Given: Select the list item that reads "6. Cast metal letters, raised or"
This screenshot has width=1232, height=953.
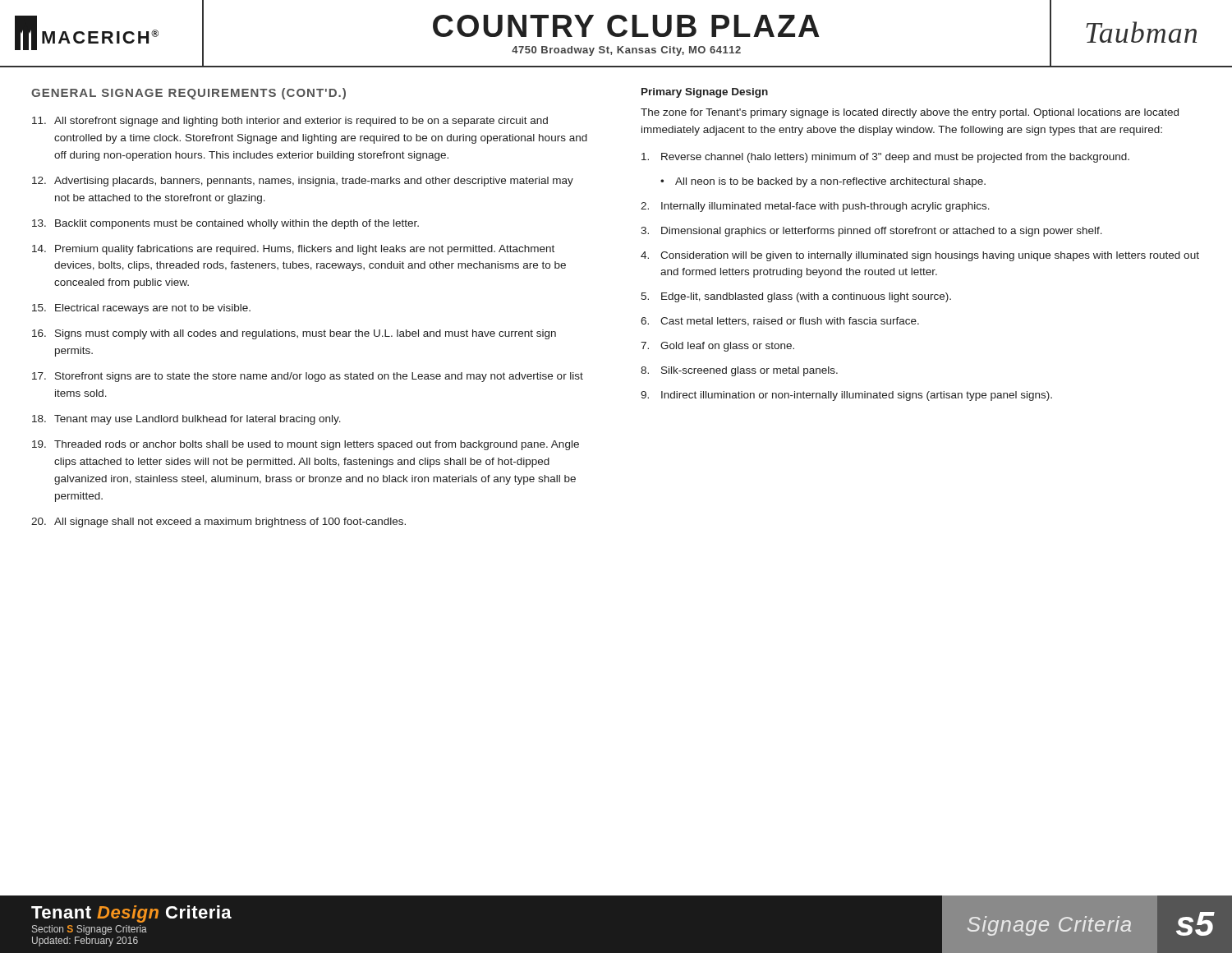Looking at the screenshot, I should coord(780,322).
